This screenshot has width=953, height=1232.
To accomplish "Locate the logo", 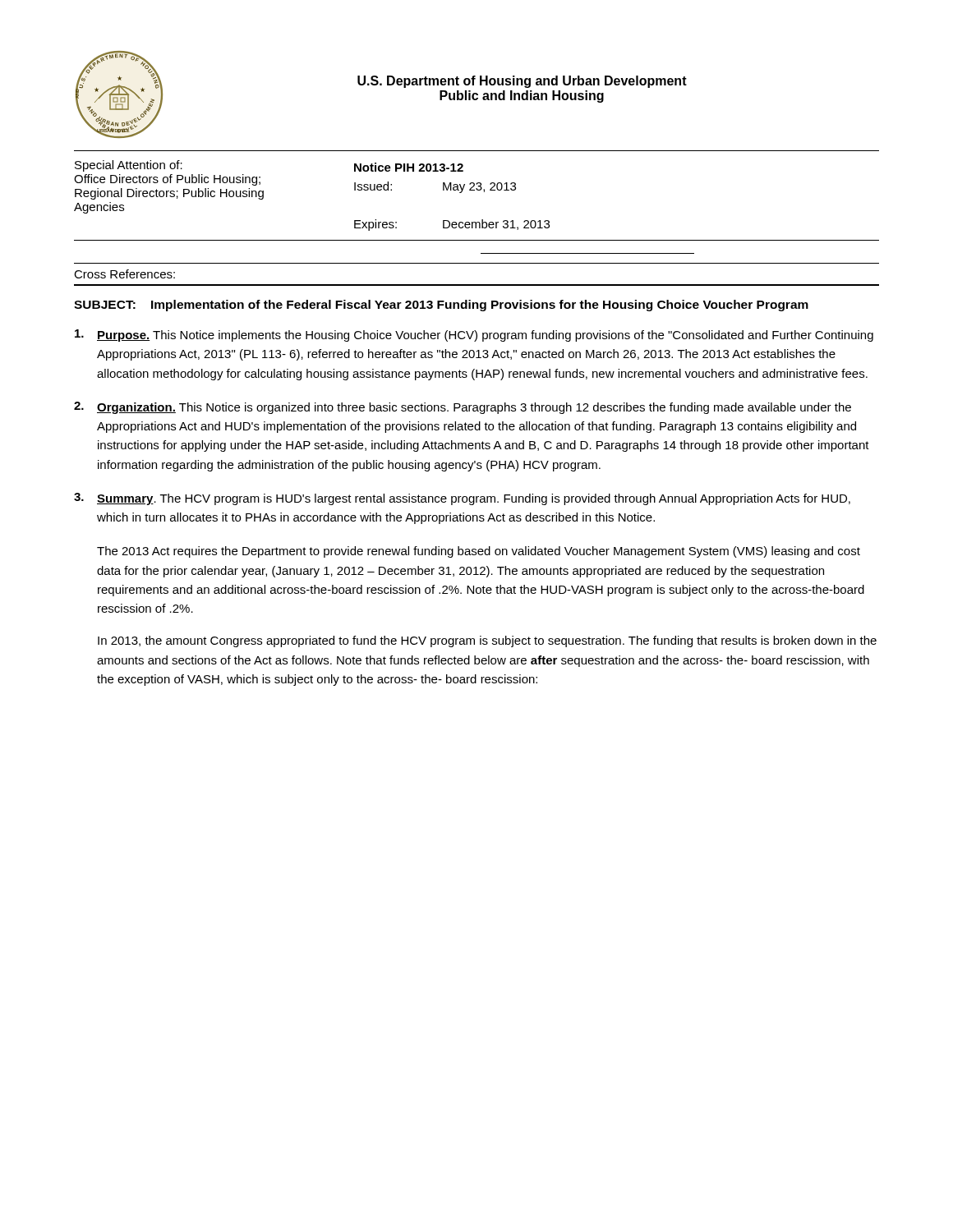I will pyautogui.click(x=127, y=96).
